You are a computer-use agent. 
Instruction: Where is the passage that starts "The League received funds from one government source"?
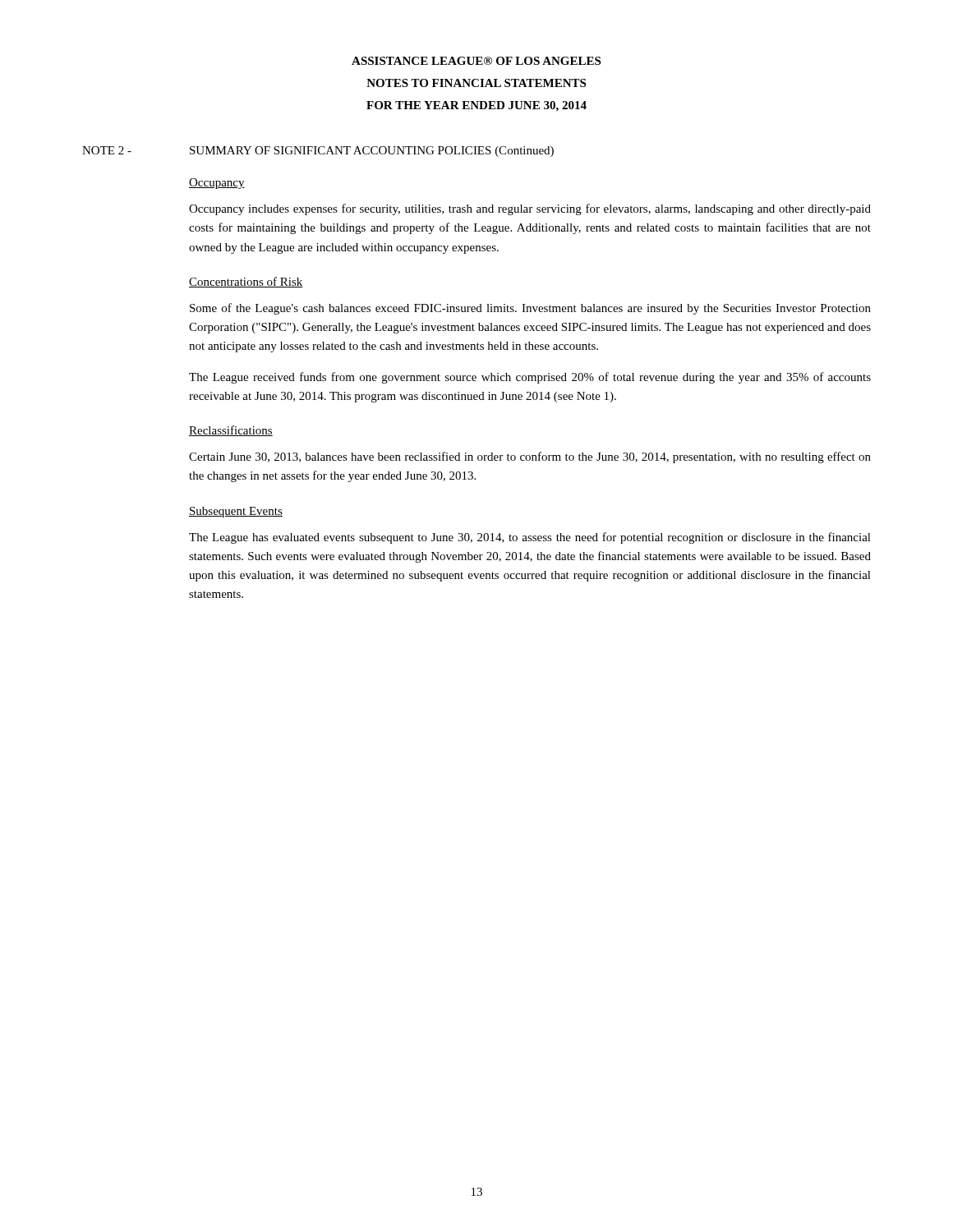coord(530,386)
